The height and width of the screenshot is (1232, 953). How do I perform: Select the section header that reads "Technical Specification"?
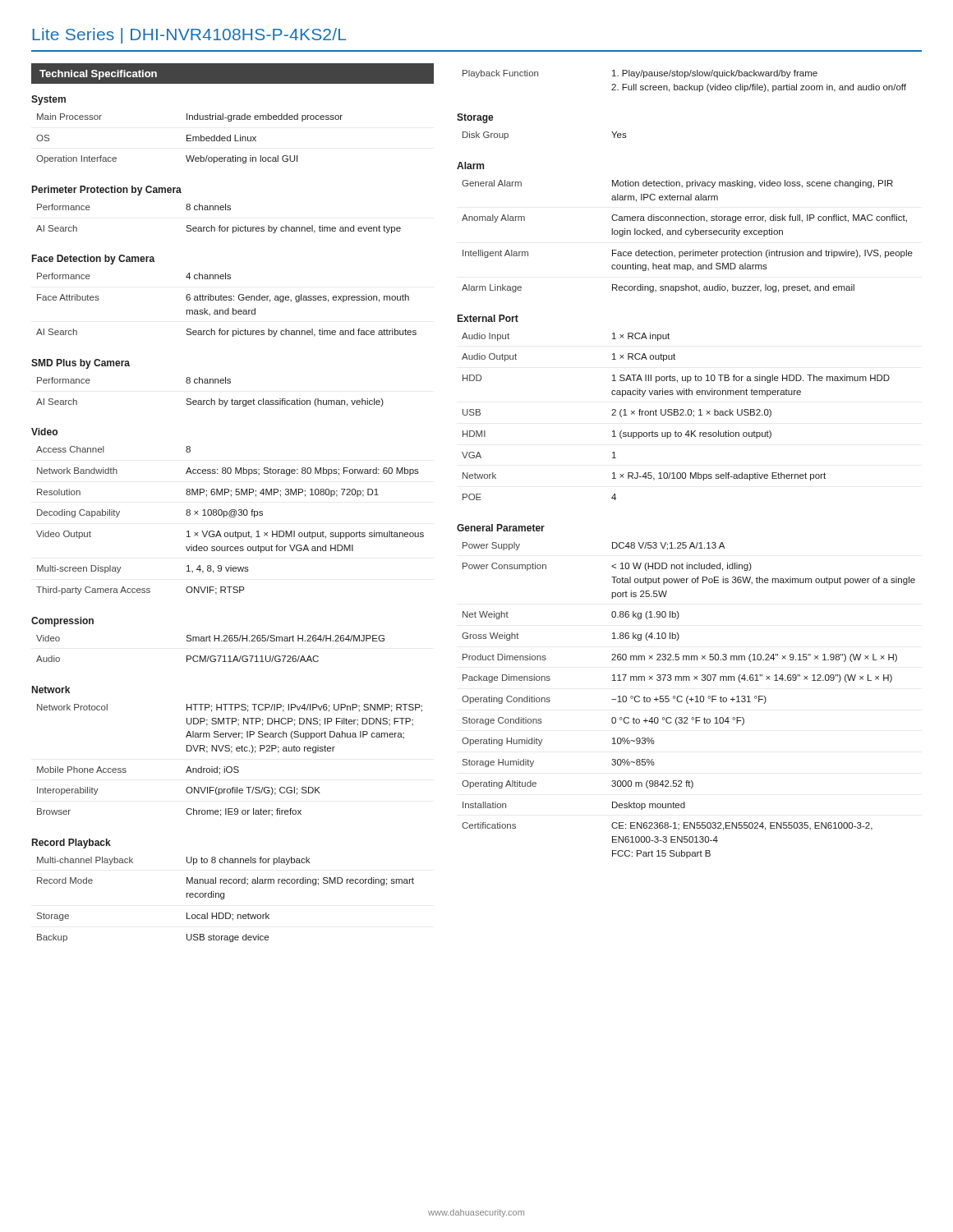(98, 74)
